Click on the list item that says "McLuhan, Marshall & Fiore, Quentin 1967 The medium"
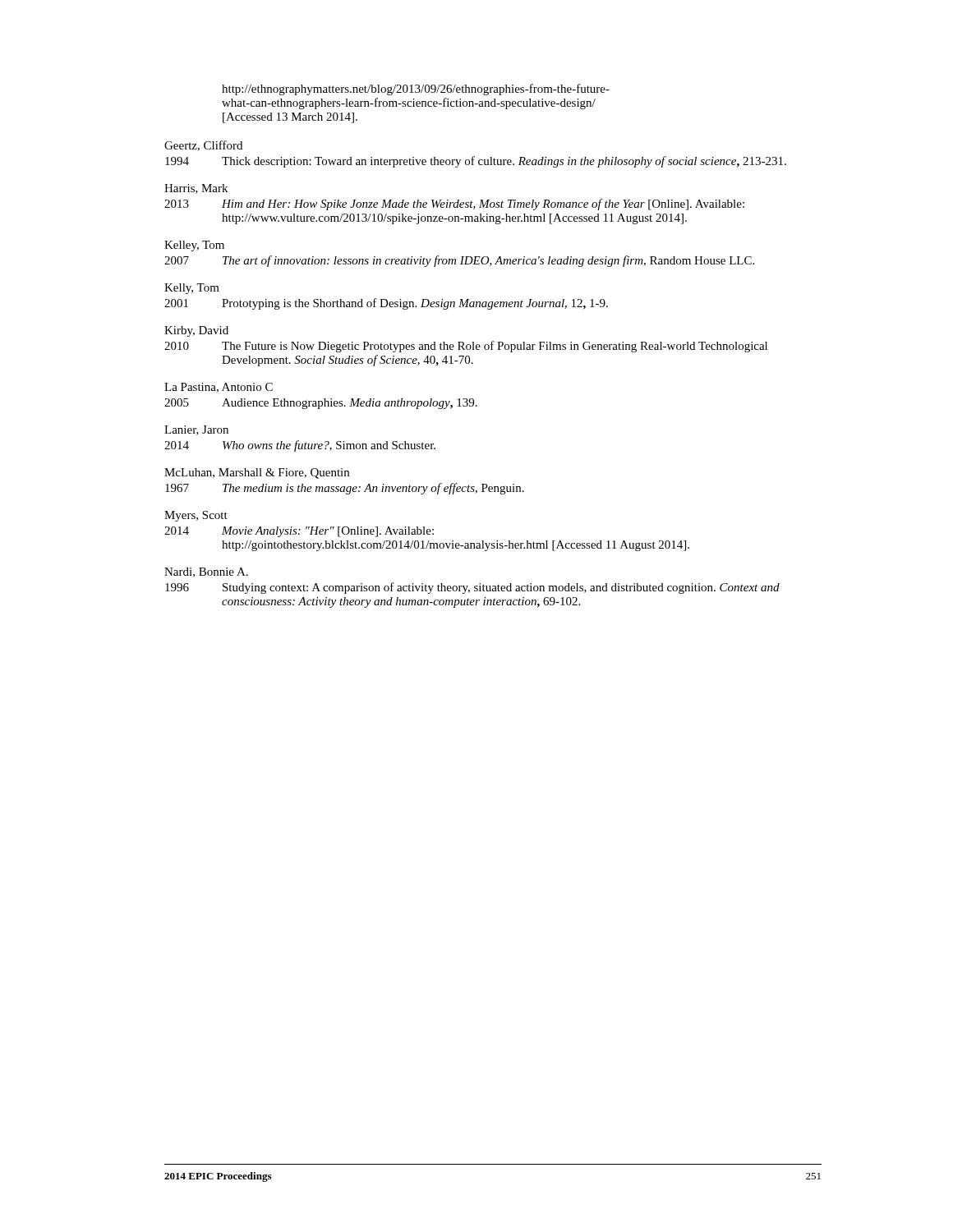Viewport: 953px width, 1232px height. (x=493, y=480)
